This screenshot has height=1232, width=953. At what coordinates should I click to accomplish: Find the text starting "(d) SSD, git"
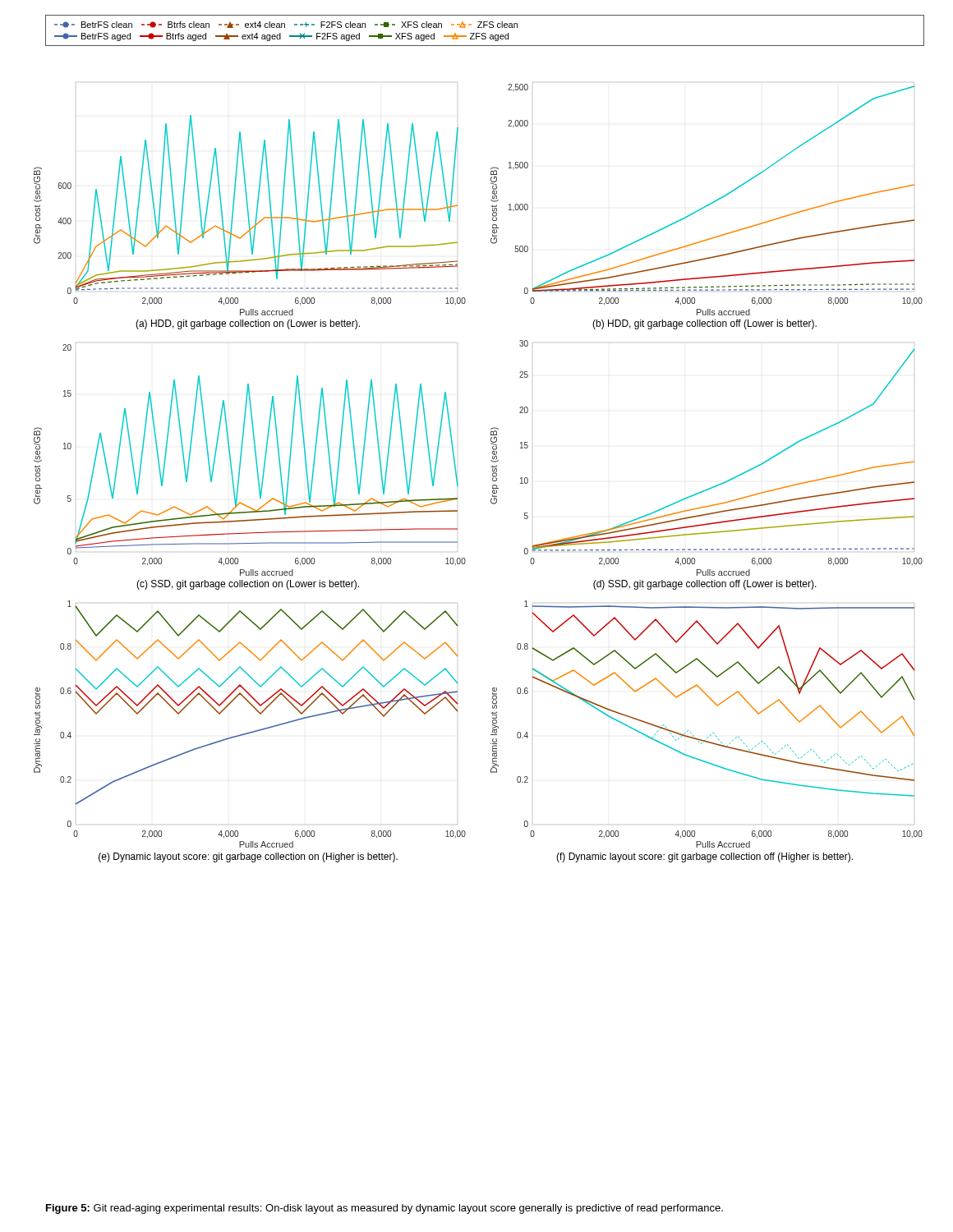click(705, 584)
